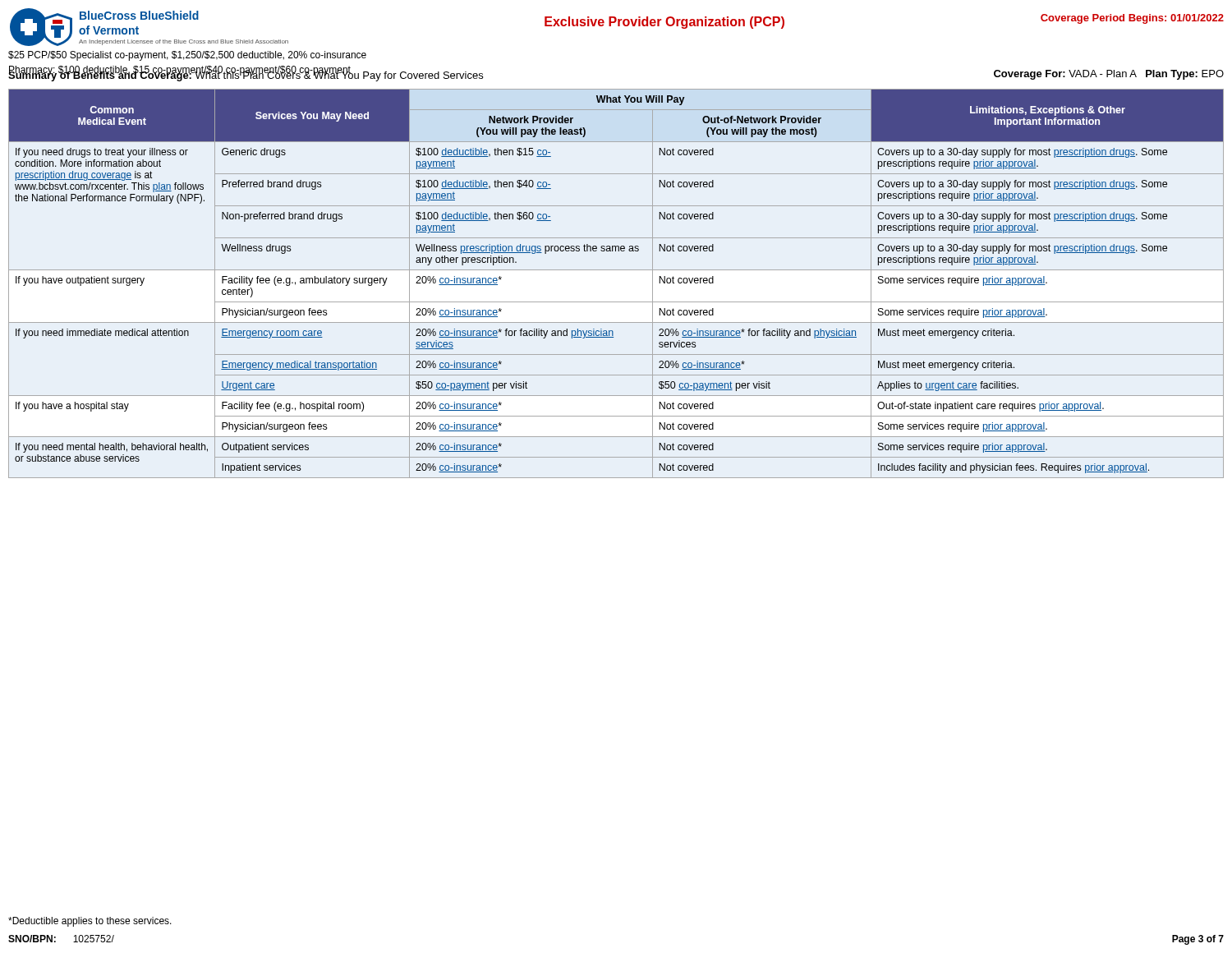Navigate to the text starting "Coverage For: VADA - Plan A Plan"
Viewport: 1232px width, 953px height.
[1109, 74]
